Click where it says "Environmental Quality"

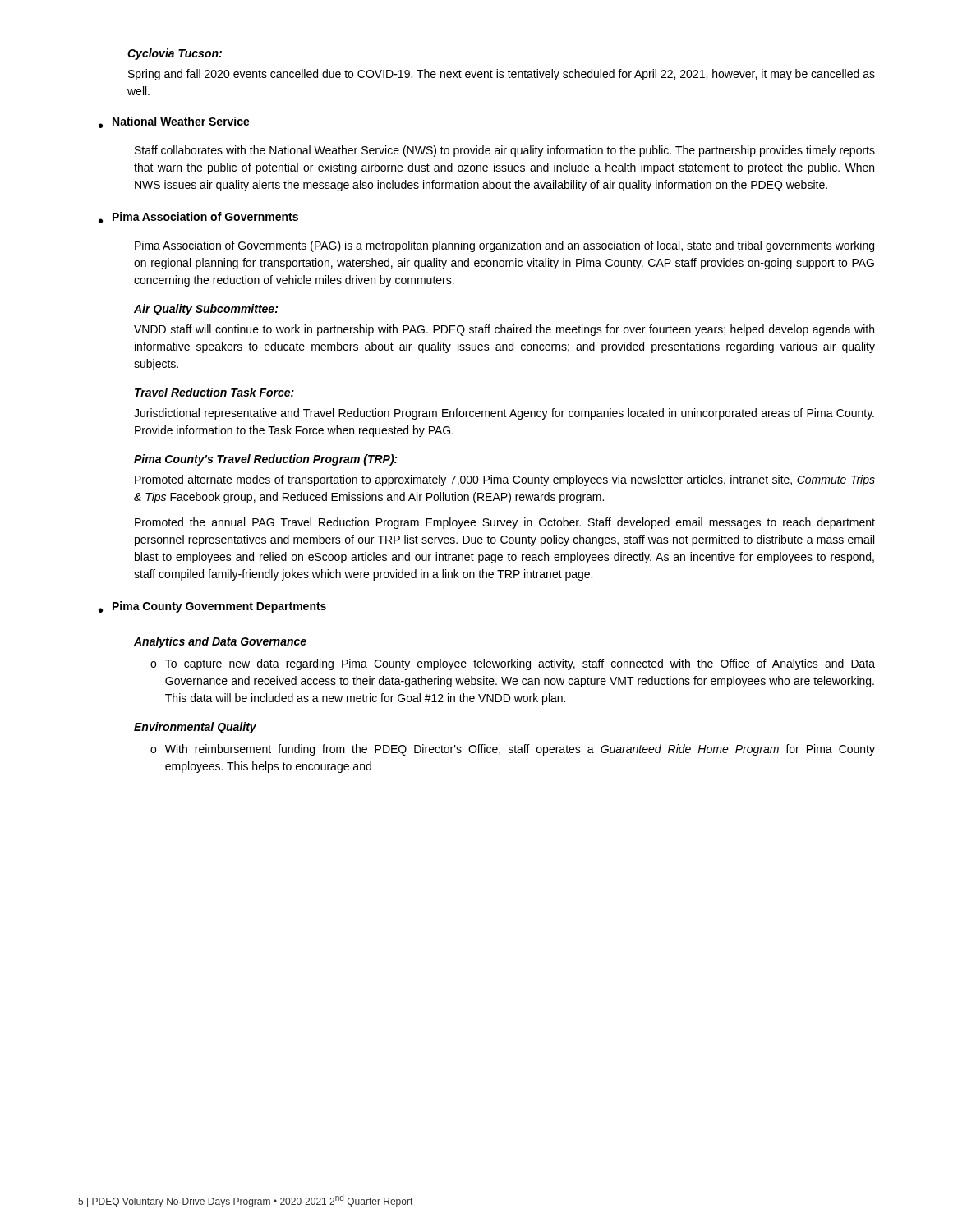(195, 727)
